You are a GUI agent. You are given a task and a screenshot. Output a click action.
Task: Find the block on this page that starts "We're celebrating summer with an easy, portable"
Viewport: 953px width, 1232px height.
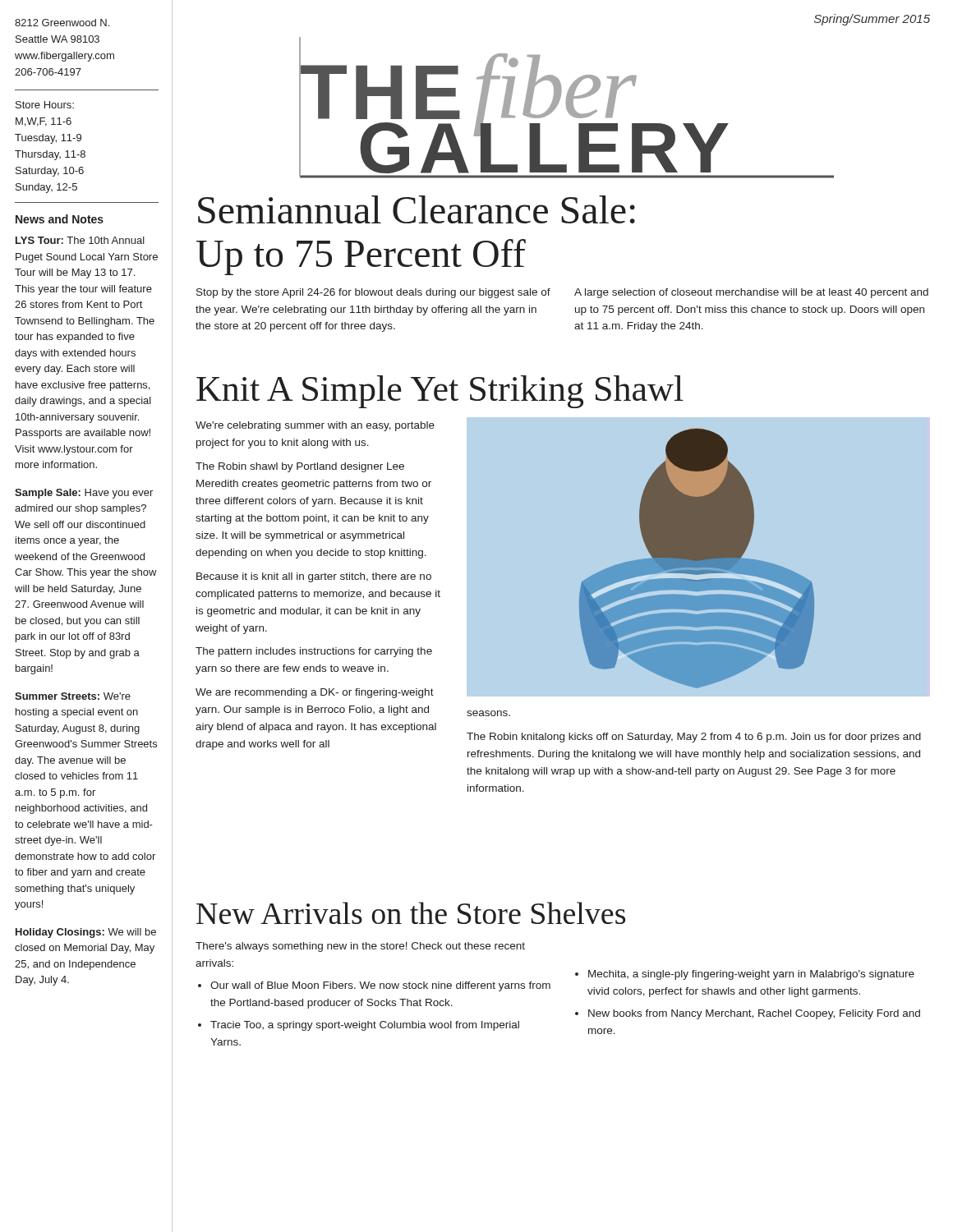(x=323, y=585)
